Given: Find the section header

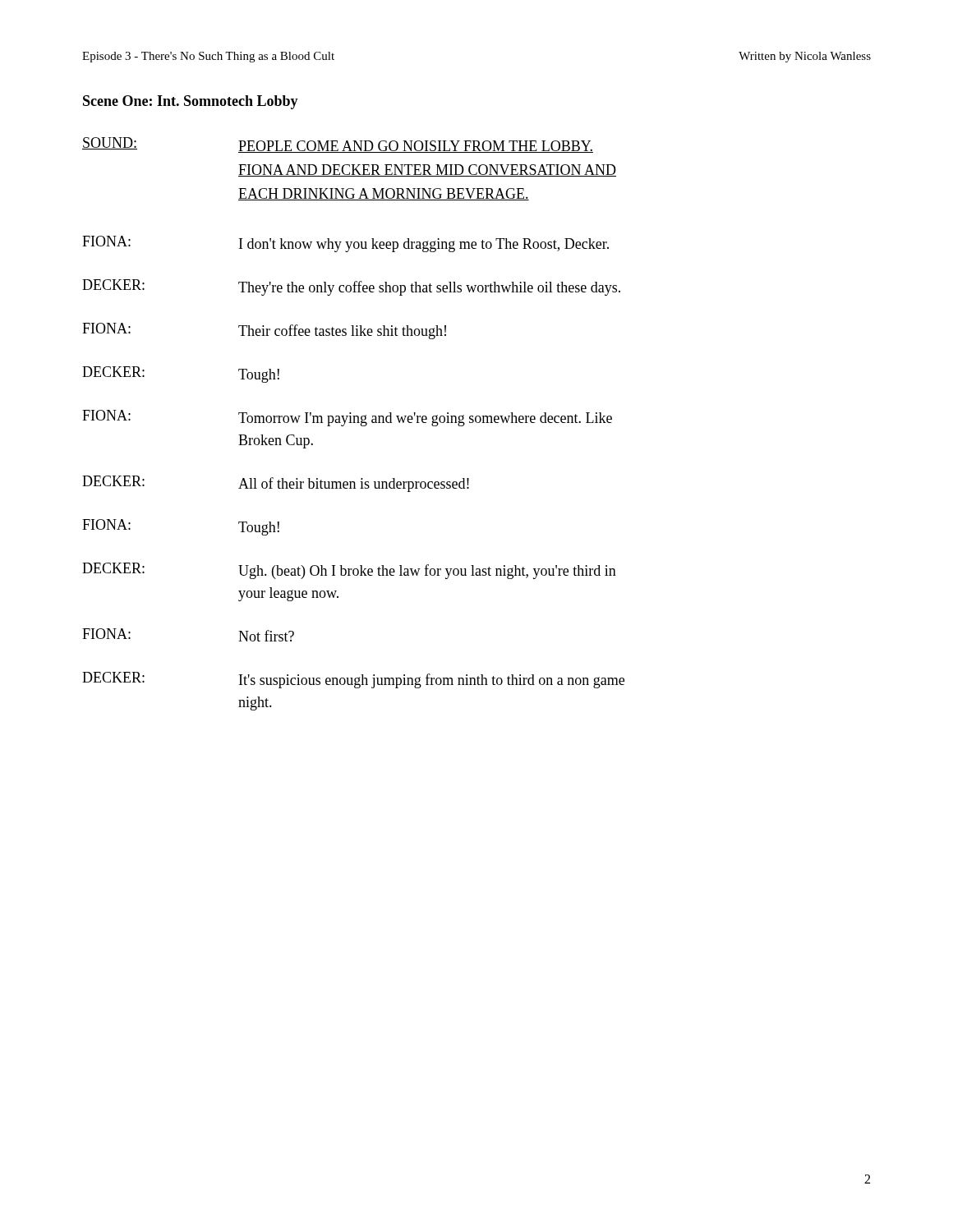Looking at the screenshot, I should coord(190,101).
